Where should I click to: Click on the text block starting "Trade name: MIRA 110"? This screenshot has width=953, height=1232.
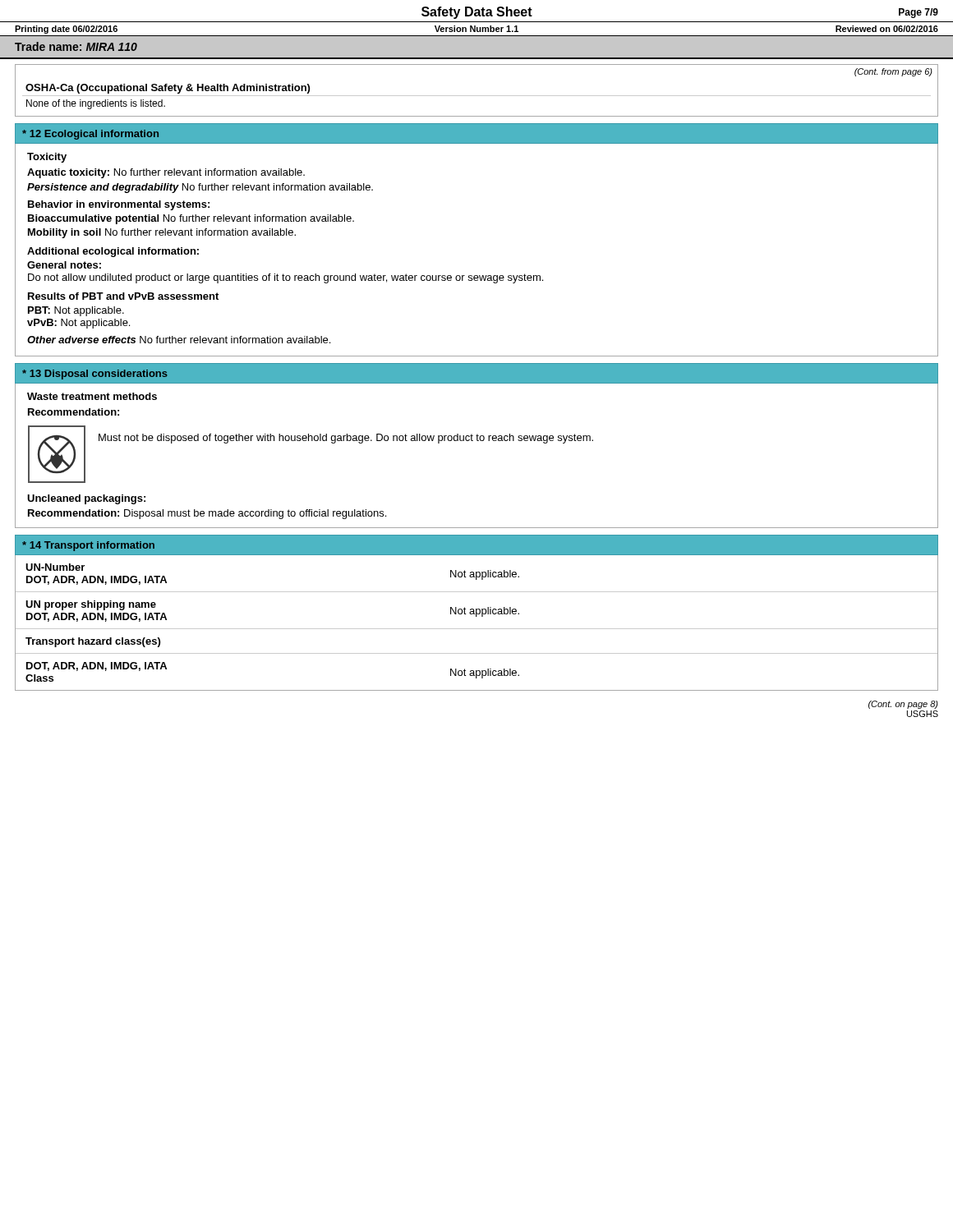(76, 47)
